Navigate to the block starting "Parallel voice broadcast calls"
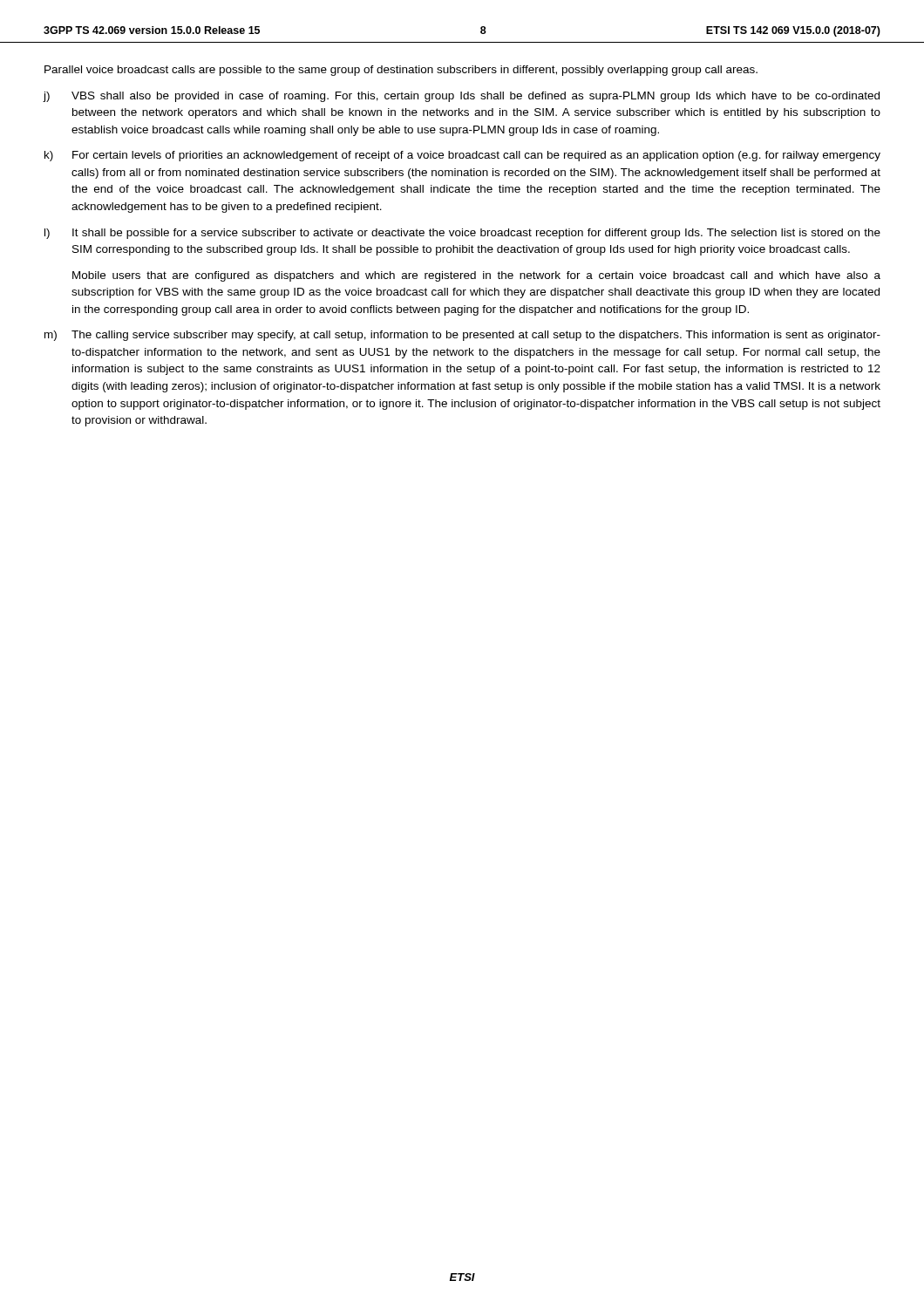The image size is (924, 1308). click(x=401, y=69)
